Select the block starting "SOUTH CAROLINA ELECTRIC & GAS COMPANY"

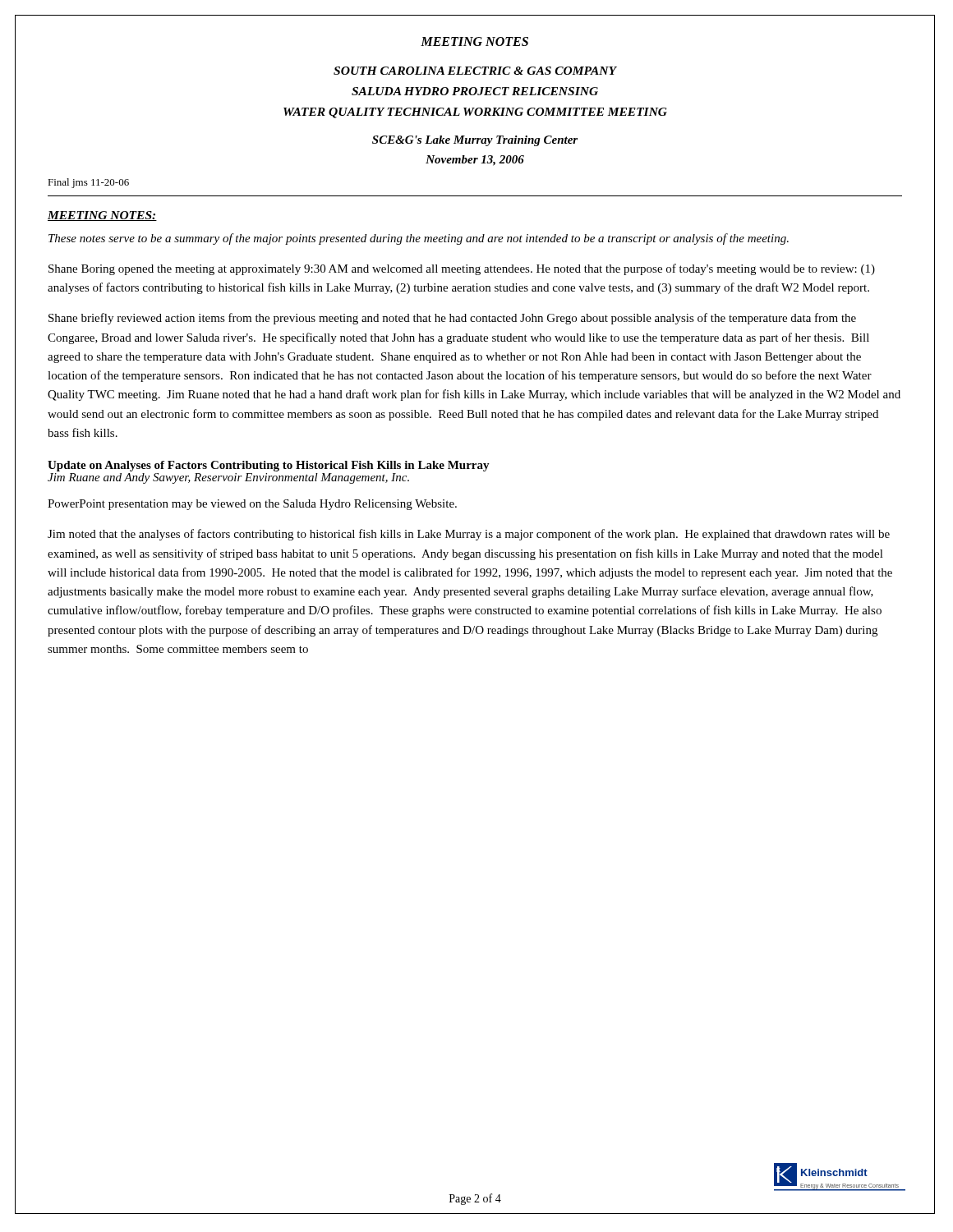(475, 91)
